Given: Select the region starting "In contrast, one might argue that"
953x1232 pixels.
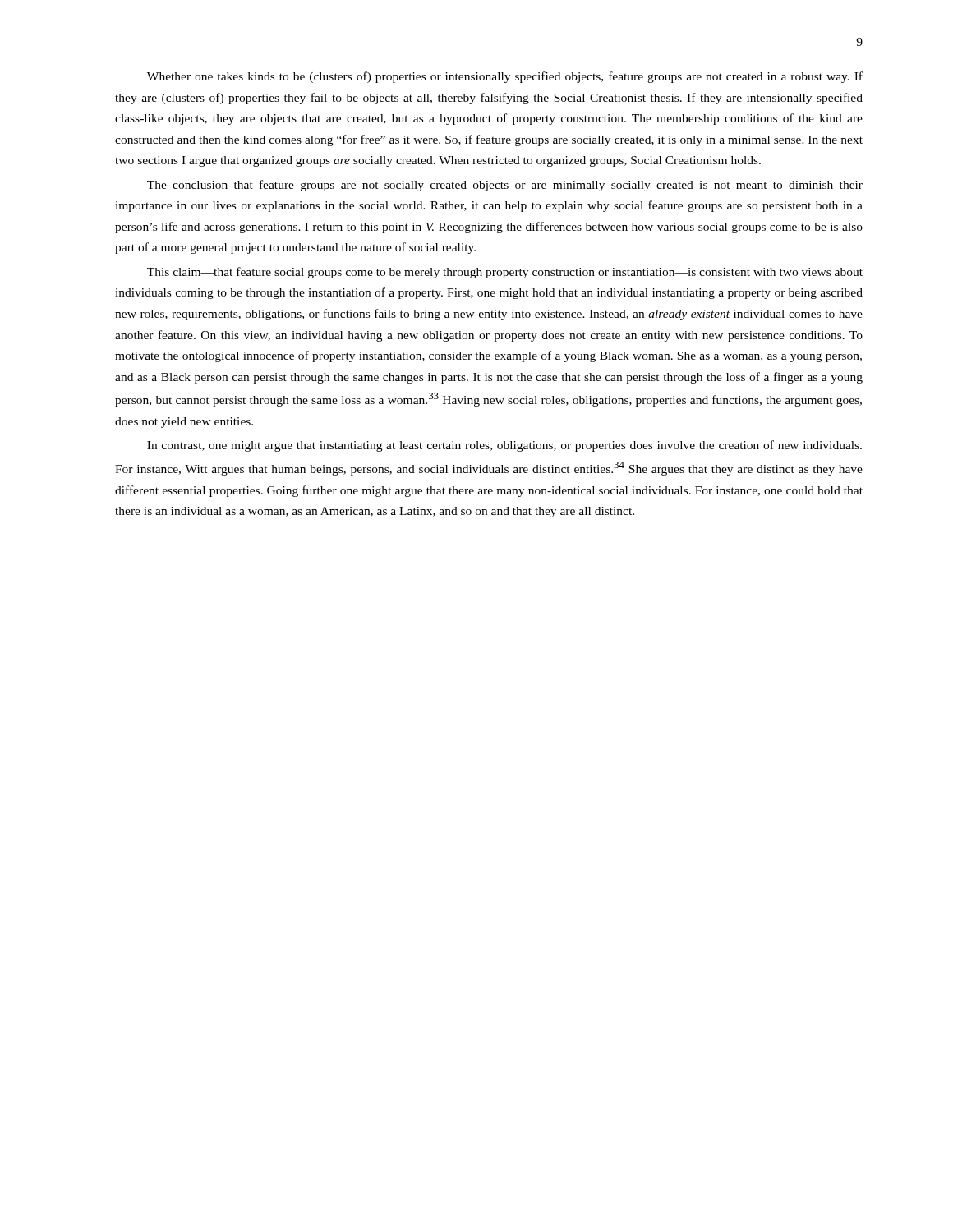Looking at the screenshot, I should [489, 478].
